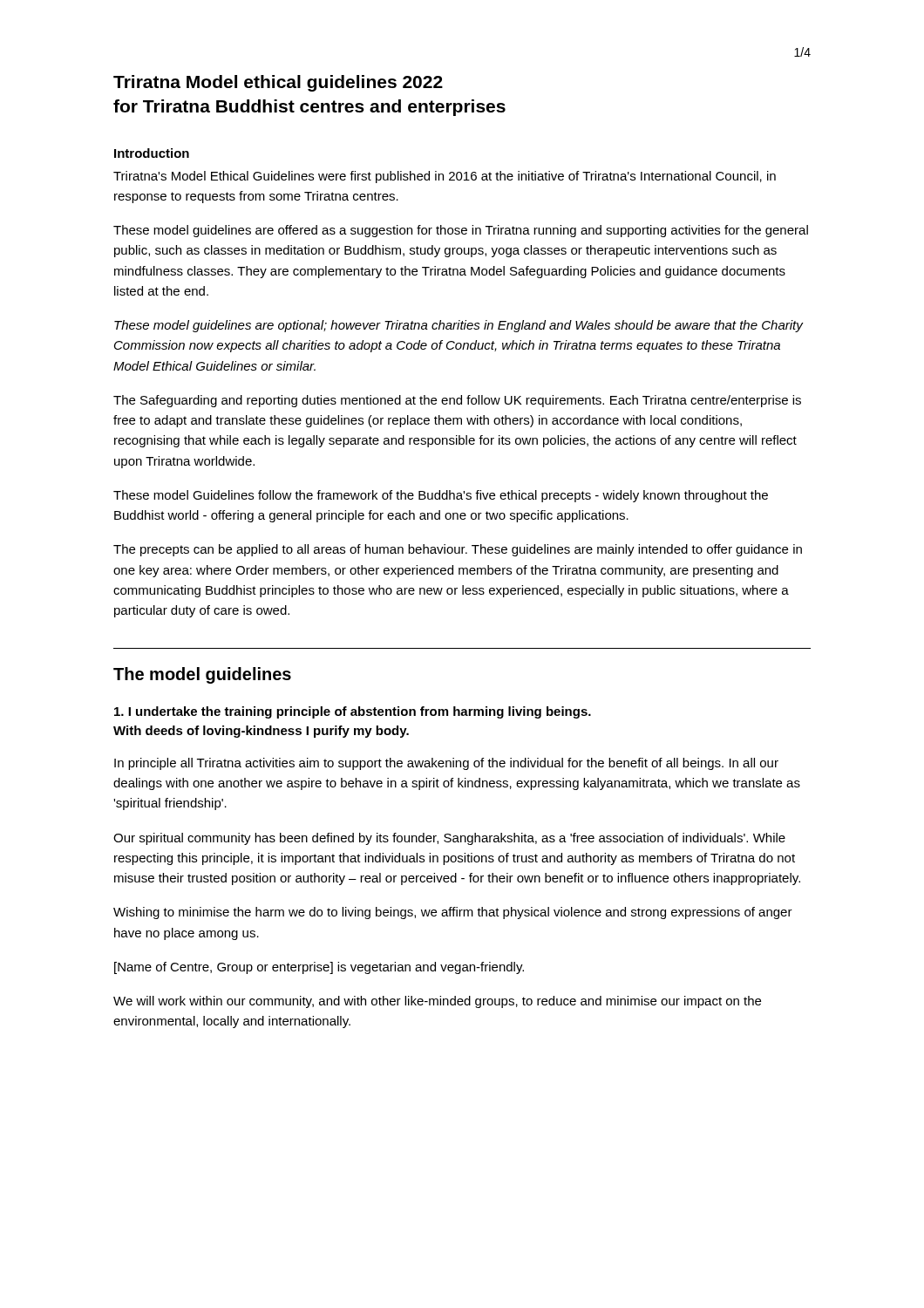This screenshot has width=924, height=1308.
Task: Click on the text block starting "In principle all Triratna"
Action: [462, 783]
